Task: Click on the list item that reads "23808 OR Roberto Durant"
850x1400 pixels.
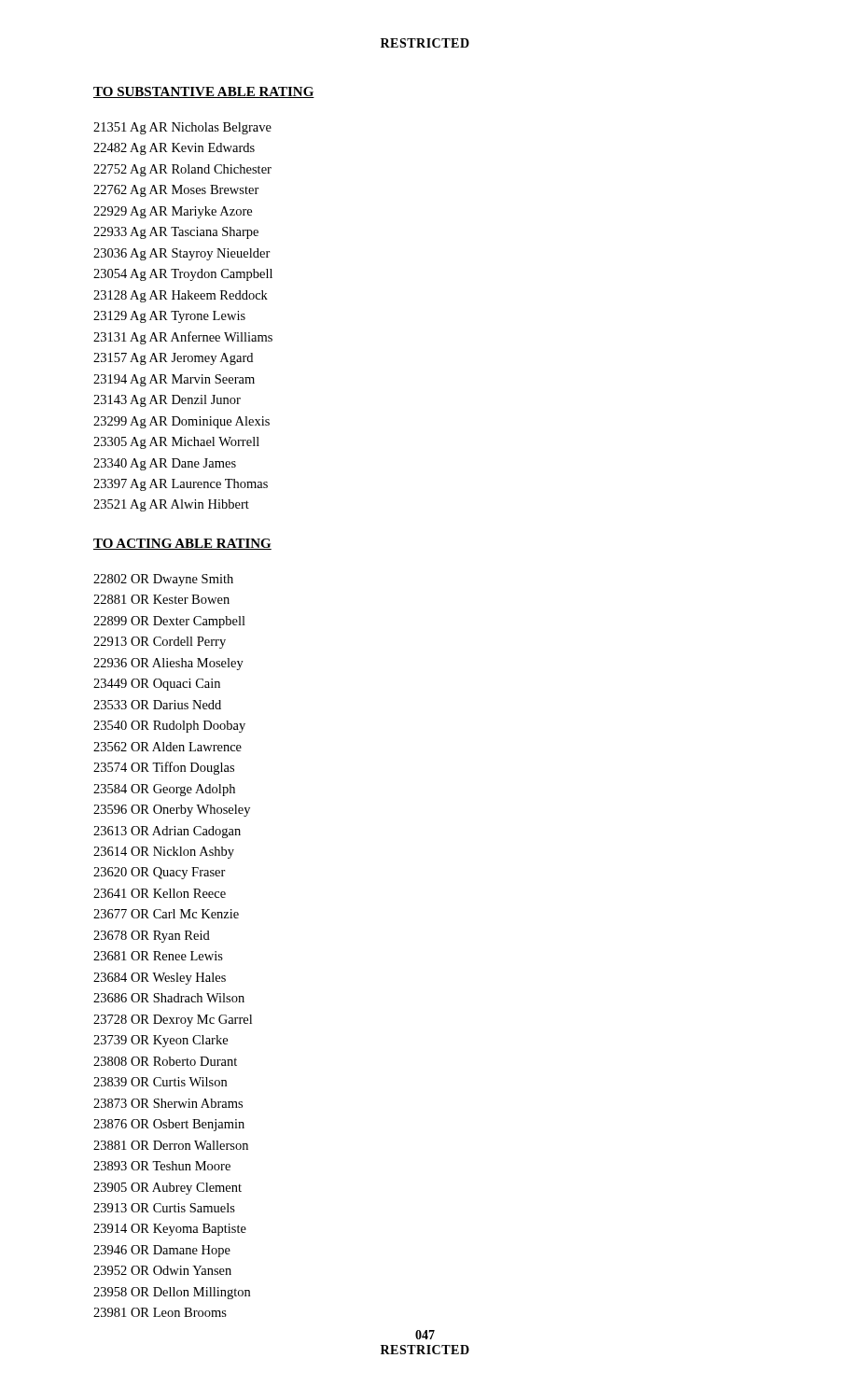Action: pos(165,1061)
